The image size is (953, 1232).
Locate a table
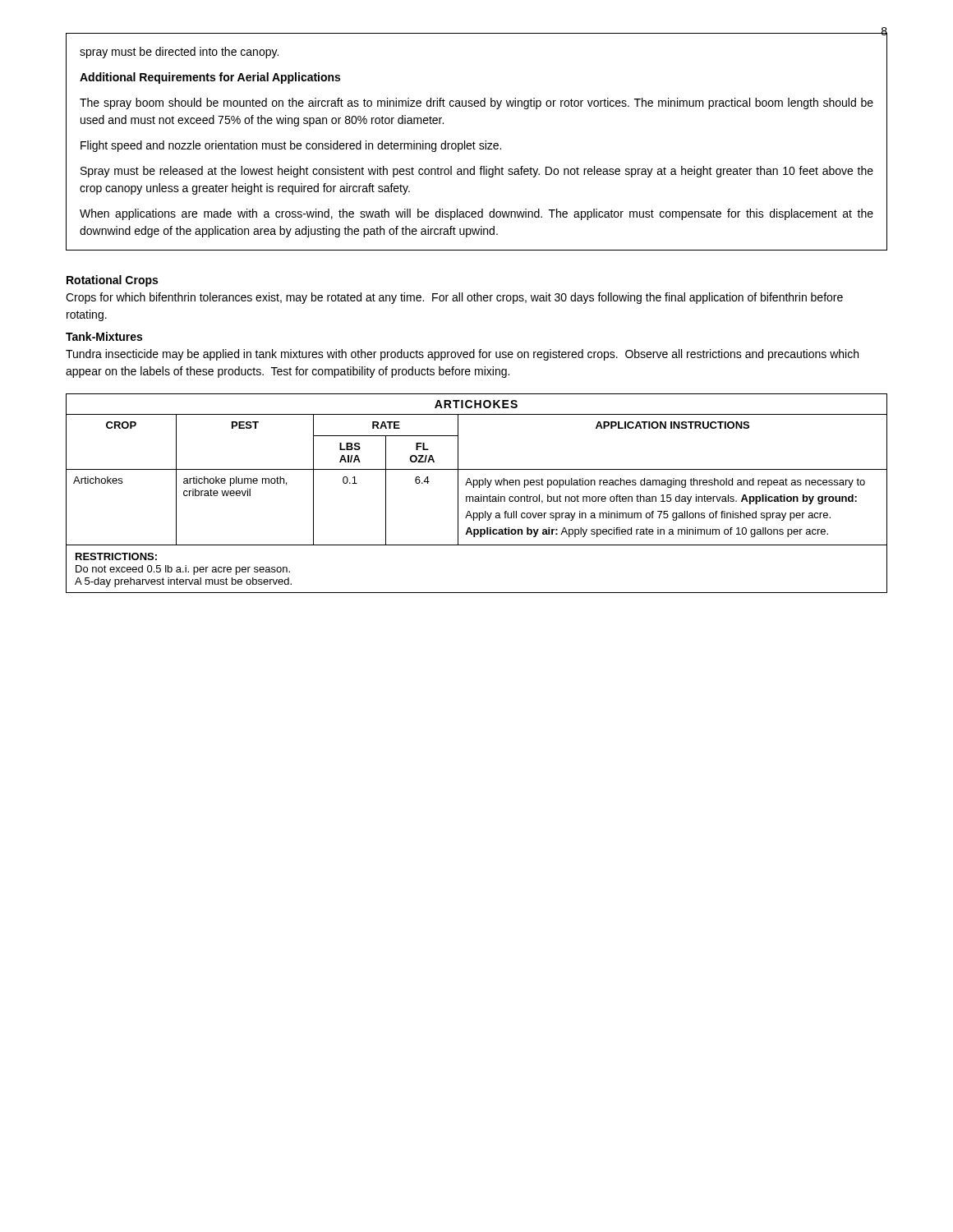tap(476, 503)
